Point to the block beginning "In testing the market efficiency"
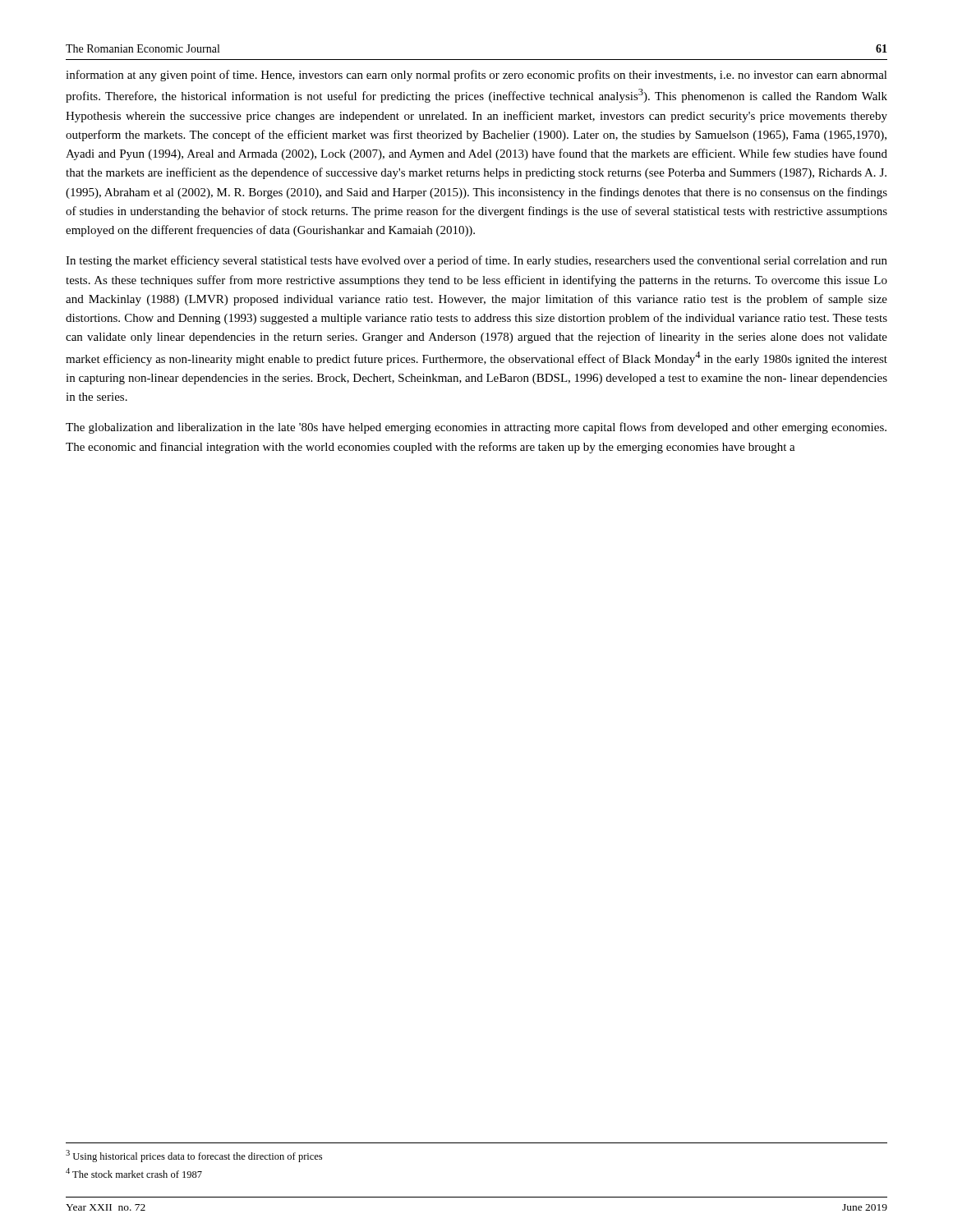This screenshot has height=1232, width=953. 476,329
